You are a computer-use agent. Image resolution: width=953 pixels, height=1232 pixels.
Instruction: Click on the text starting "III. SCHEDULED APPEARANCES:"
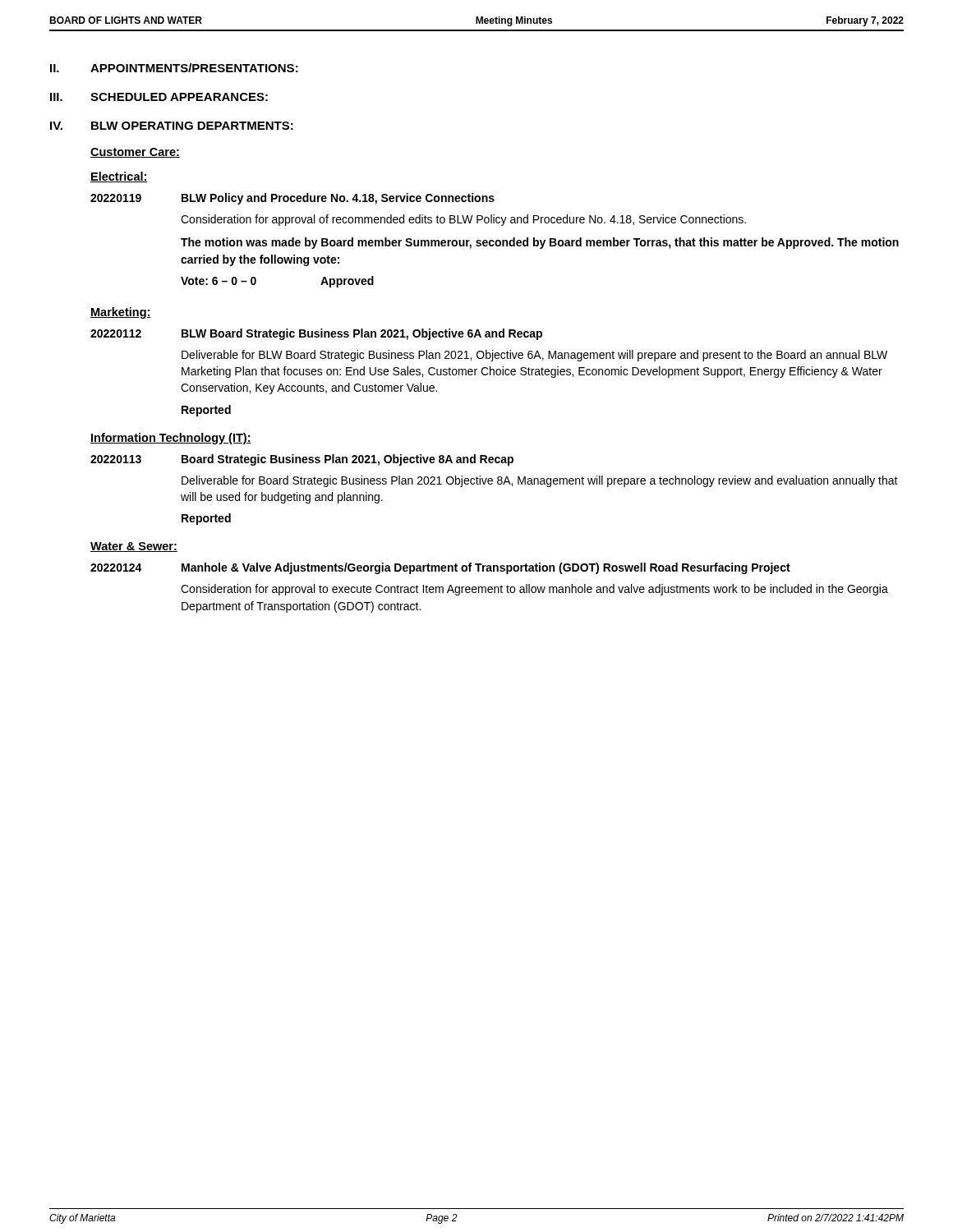pos(159,97)
